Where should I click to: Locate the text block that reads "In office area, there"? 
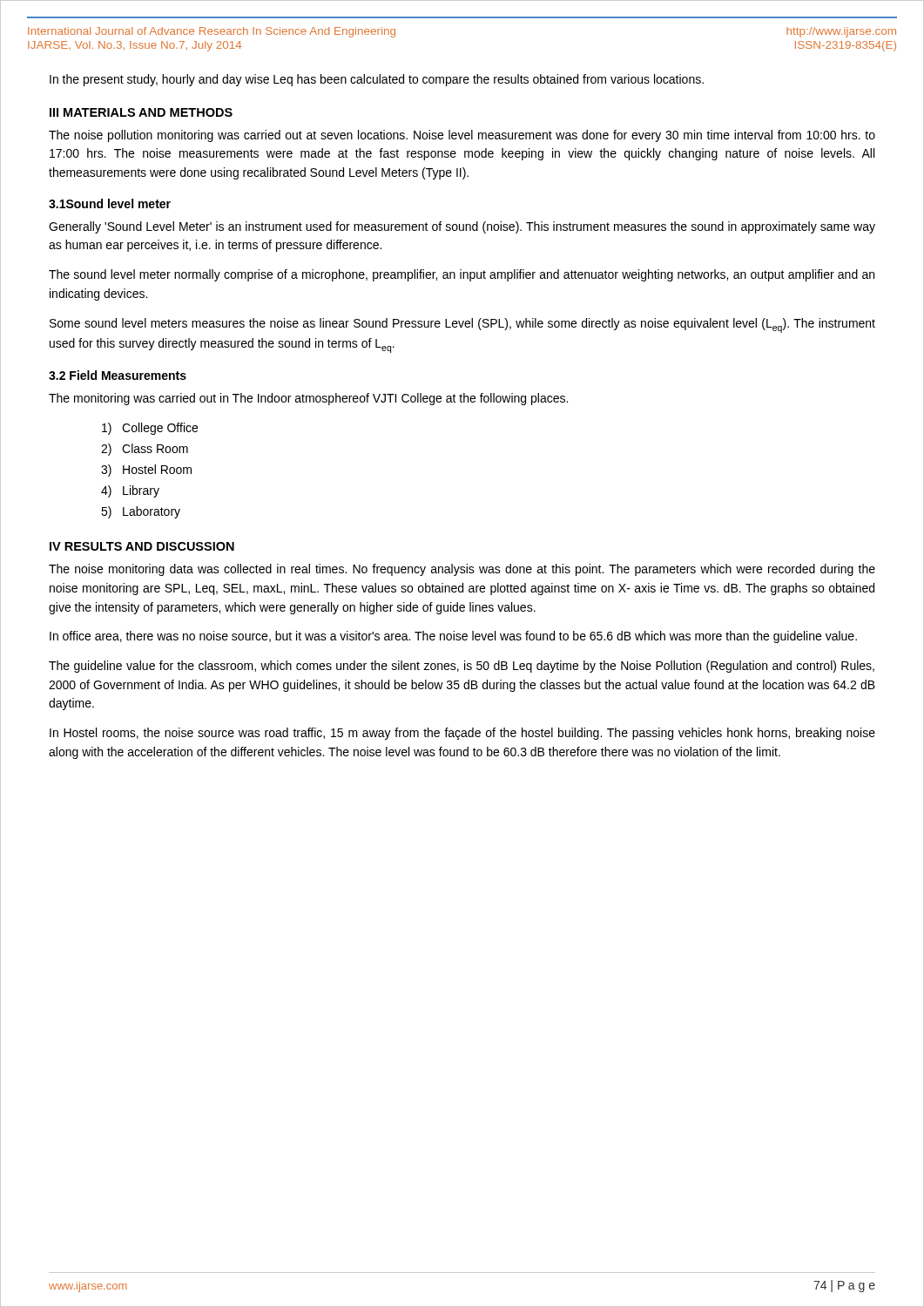coord(453,636)
